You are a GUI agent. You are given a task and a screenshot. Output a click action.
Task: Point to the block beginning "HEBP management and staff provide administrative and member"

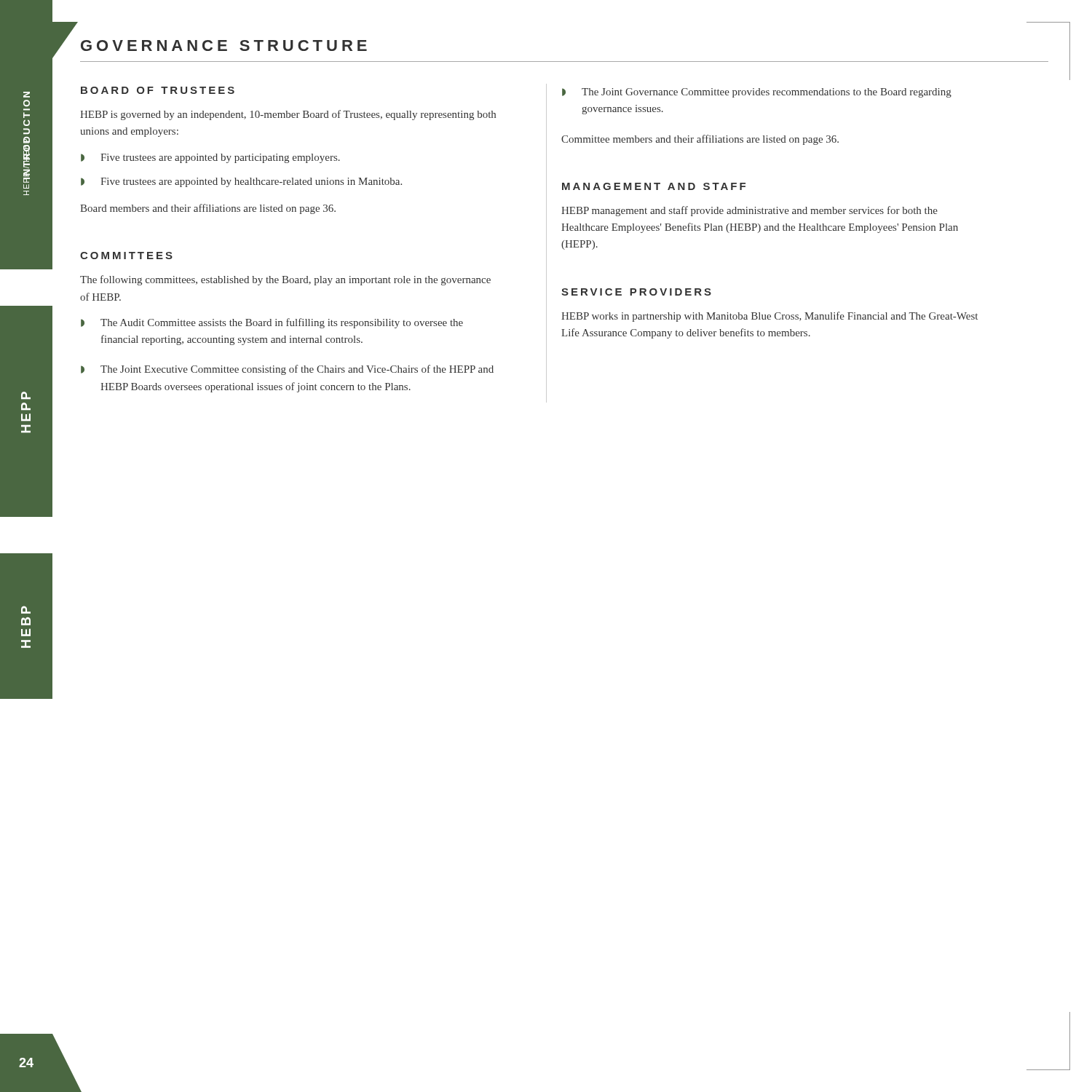[760, 227]
